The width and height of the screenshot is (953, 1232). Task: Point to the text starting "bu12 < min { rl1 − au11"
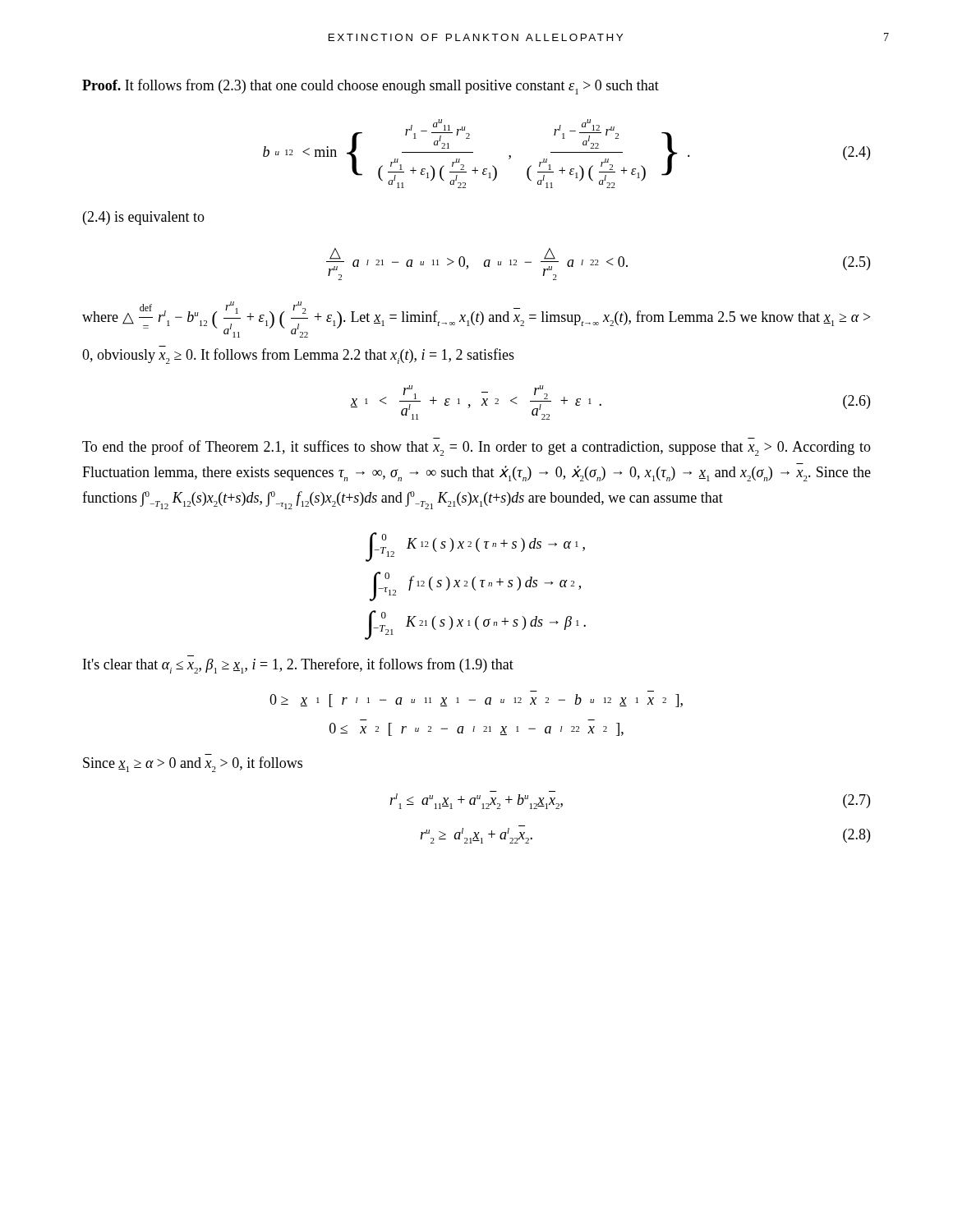pos(567,152)
